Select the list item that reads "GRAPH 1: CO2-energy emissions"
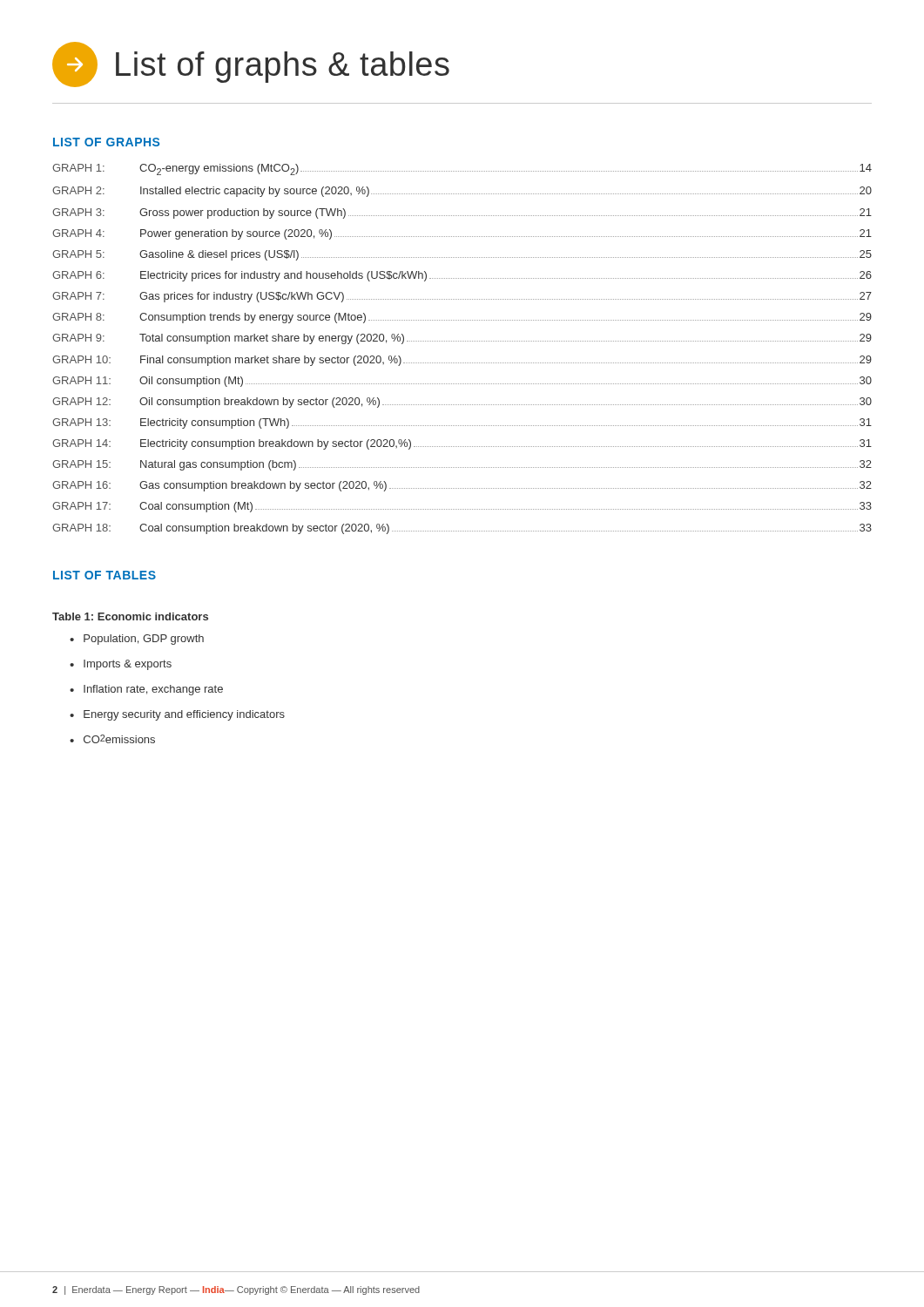924x1307 pixels. tap(462, 169)
